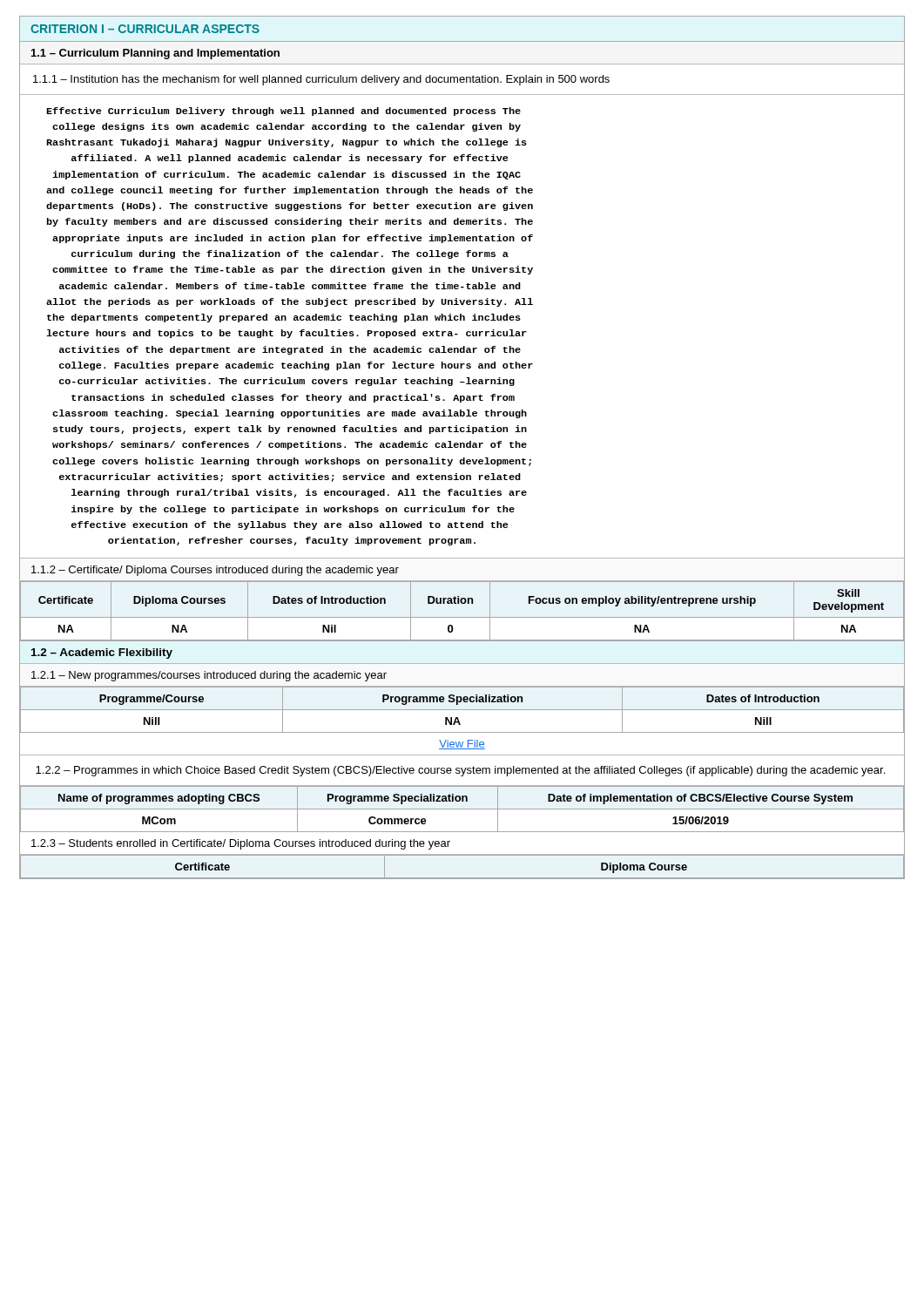Viewport: 924px width, 1307px height.
Task: Click on the table containing "Name of programmes adopting CBCS"
Action: [462, 809]
